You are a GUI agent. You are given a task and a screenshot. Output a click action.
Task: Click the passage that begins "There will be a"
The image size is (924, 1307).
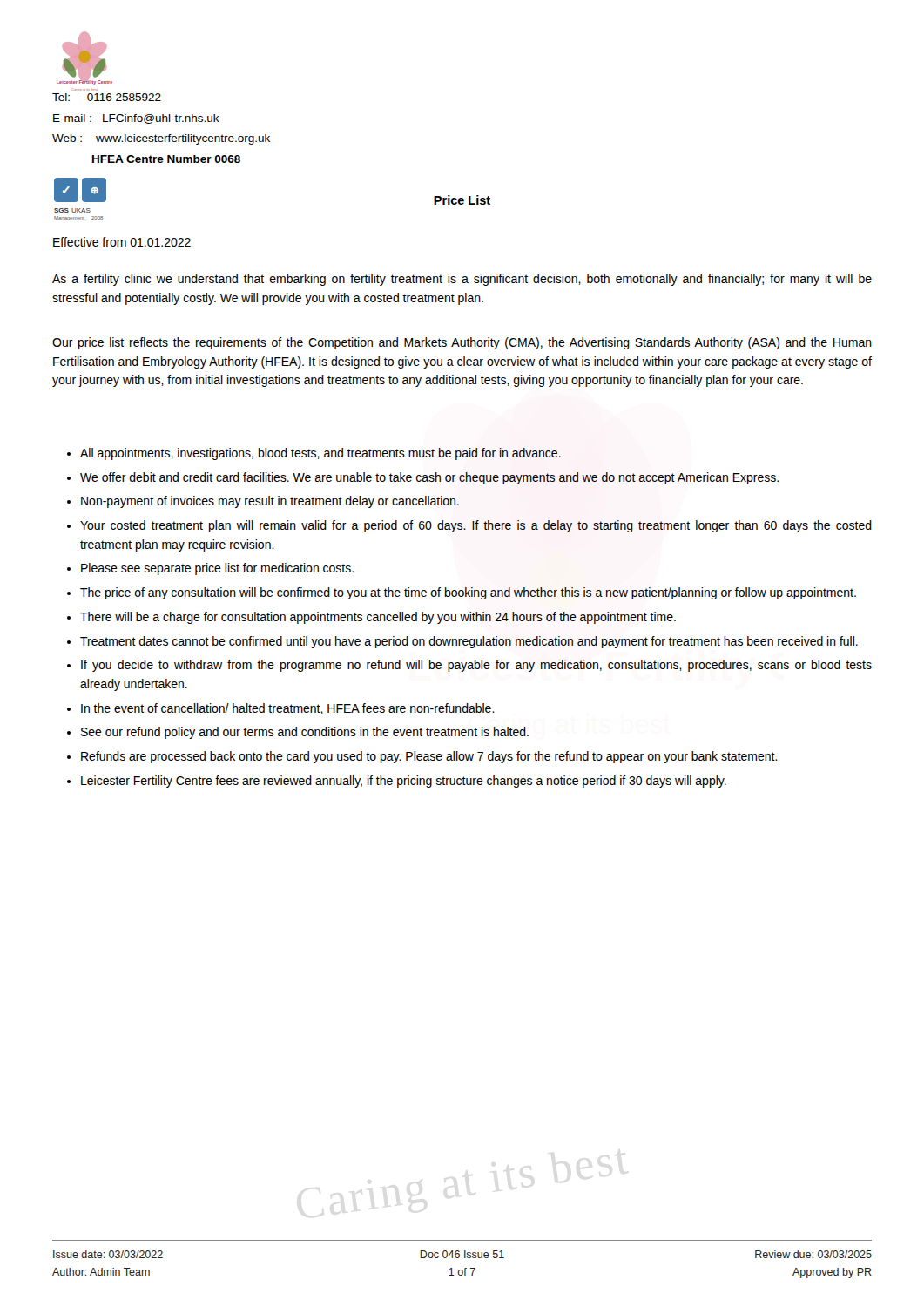pos(378,617)
